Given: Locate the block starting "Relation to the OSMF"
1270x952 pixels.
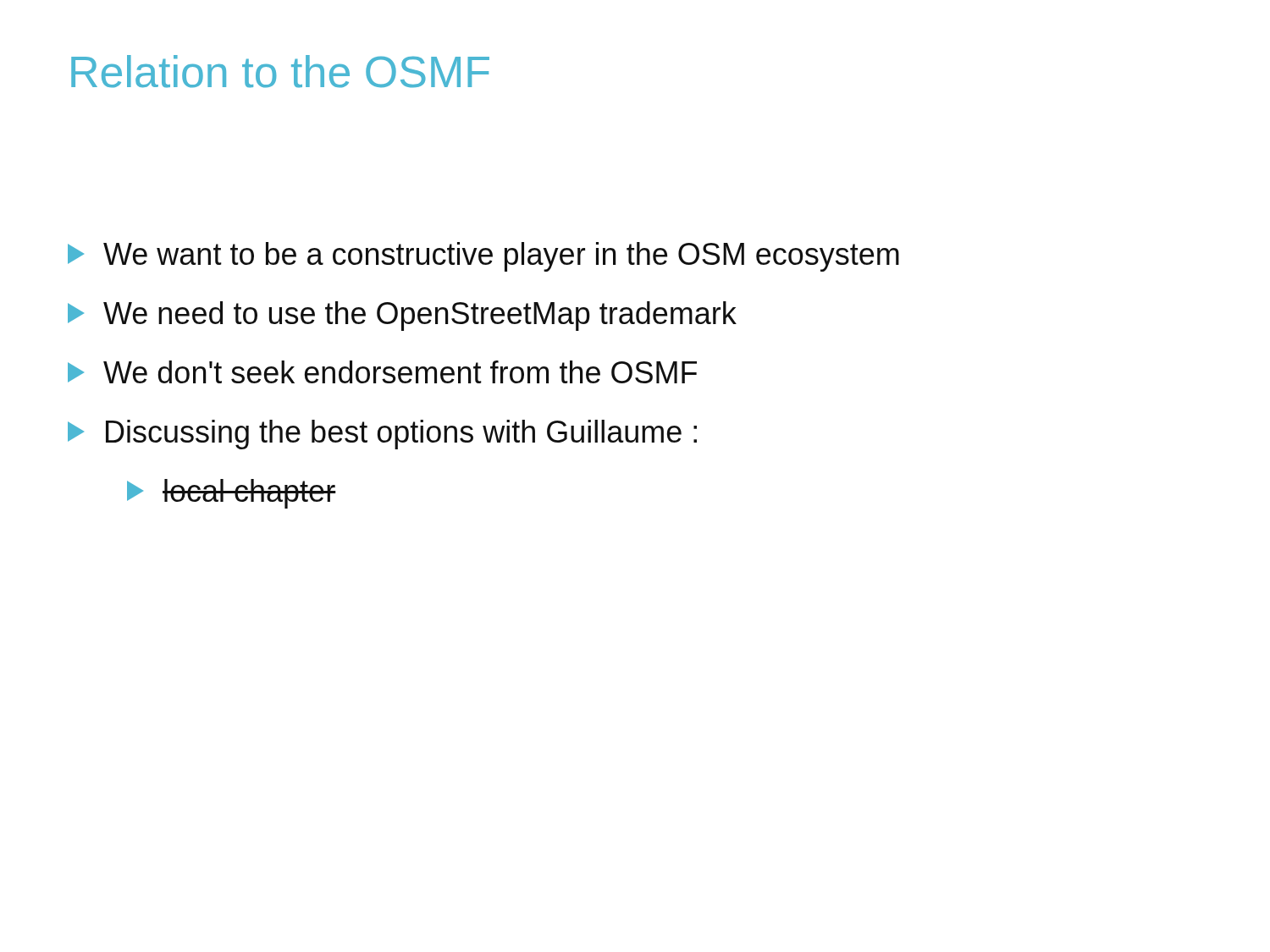Looking at the screenshot, I should pyautogui.click(x=279, y=72).
